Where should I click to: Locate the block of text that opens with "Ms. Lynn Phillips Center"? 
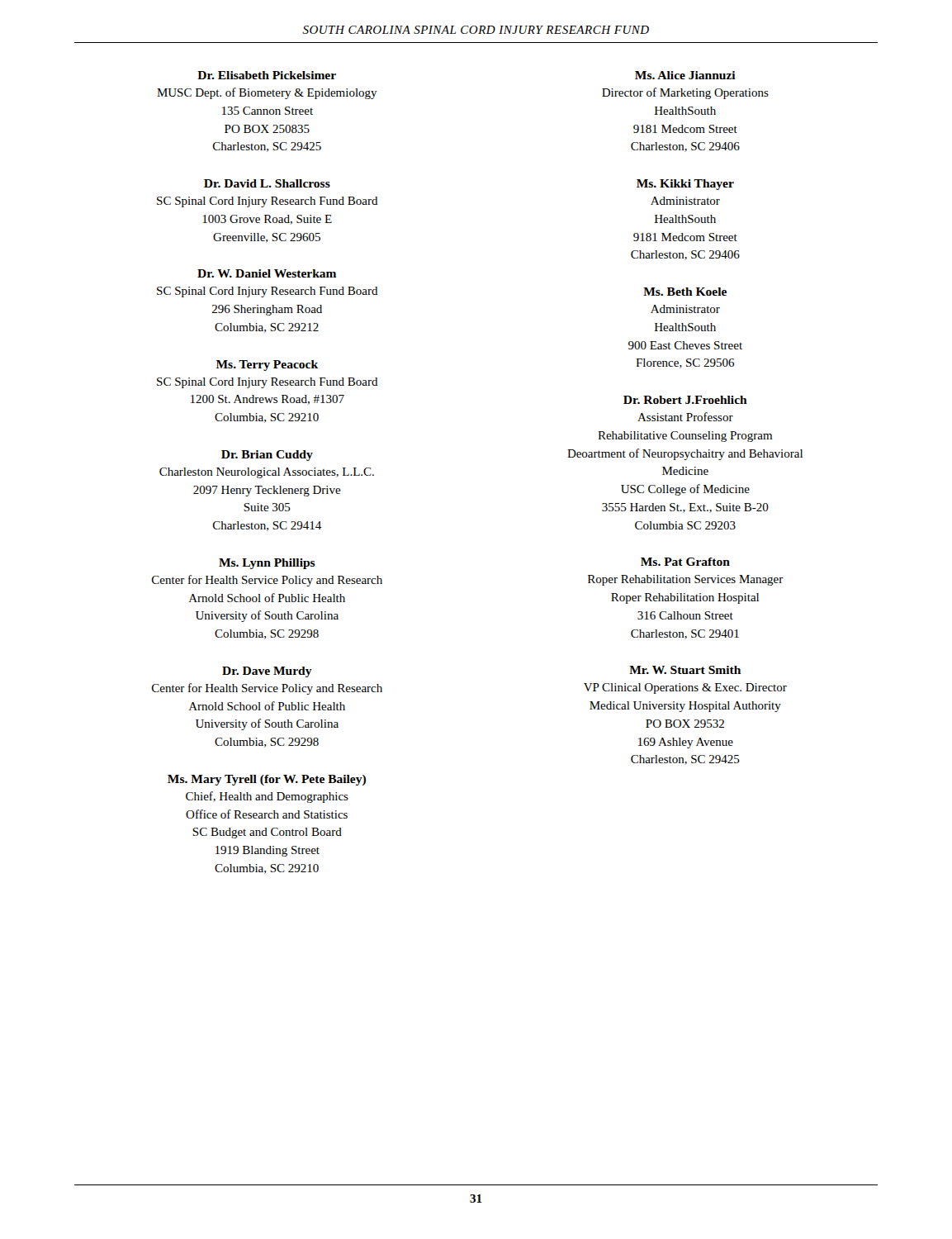267,599
